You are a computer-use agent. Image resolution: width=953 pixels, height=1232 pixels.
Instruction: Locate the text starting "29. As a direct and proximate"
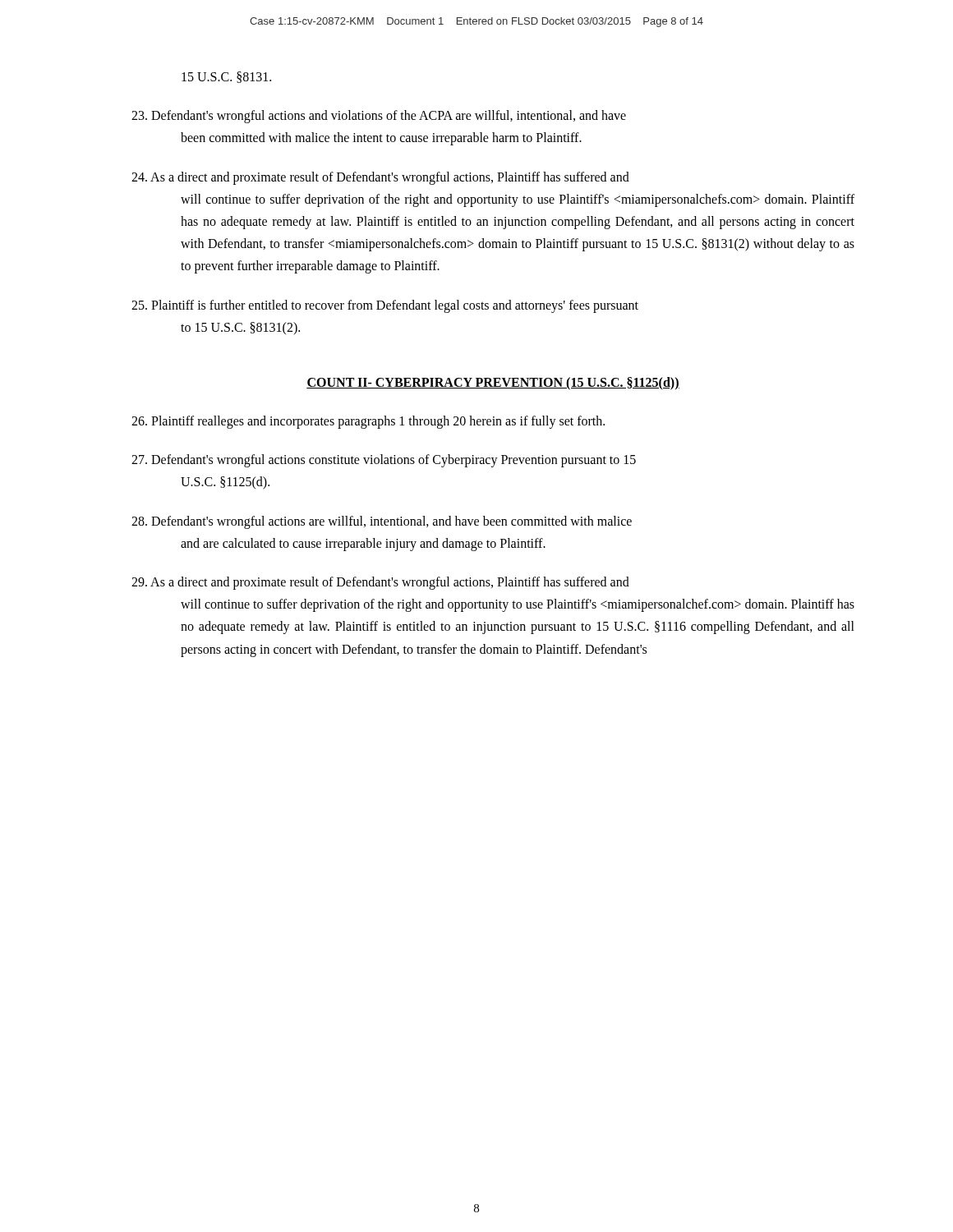pyautogui.click(x=493, y=618)
